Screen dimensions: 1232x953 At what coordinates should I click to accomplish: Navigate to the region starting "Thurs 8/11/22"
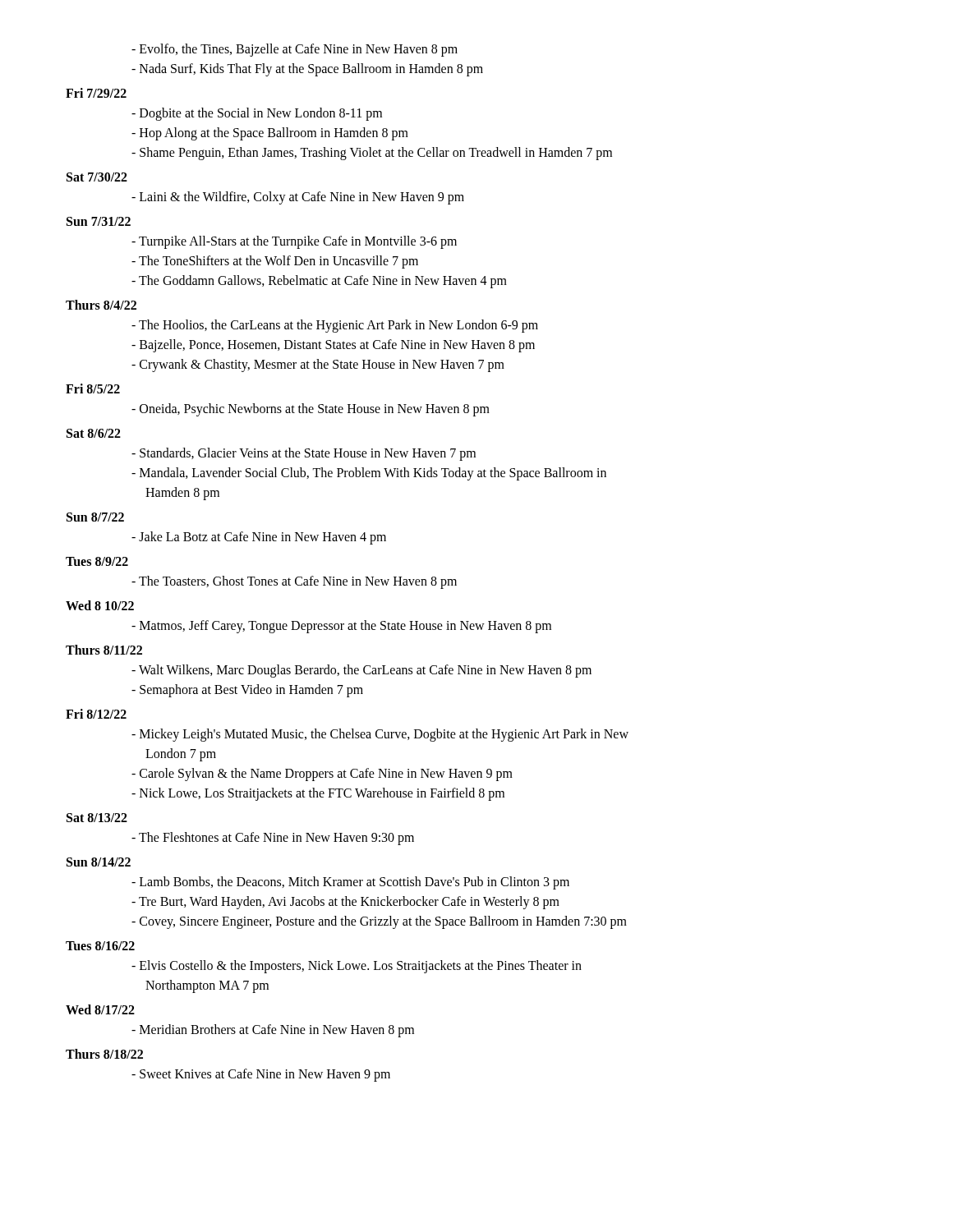coord(104,650)
